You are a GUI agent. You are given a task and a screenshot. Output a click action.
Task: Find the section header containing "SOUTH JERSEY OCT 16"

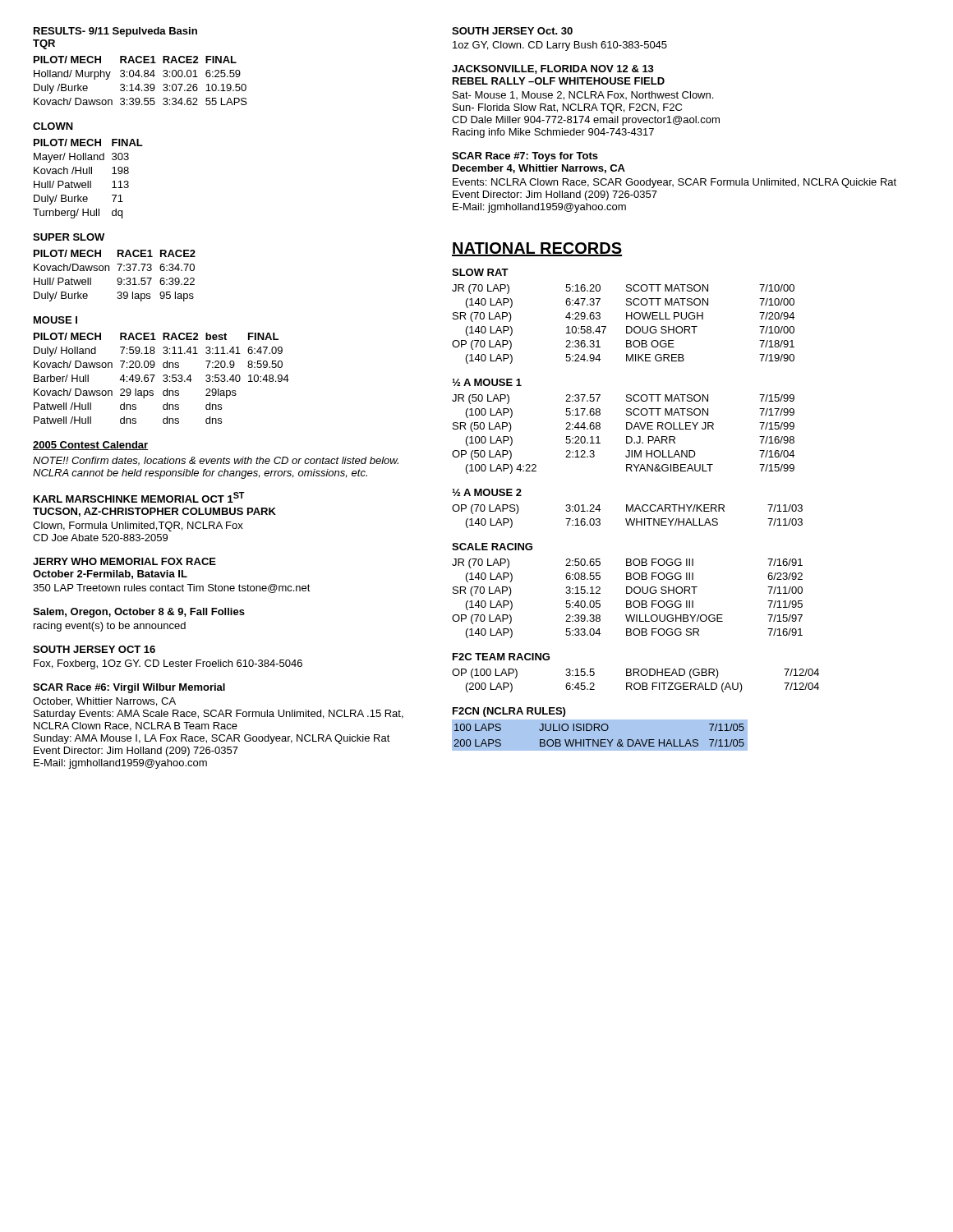click(x=94, y=650)
